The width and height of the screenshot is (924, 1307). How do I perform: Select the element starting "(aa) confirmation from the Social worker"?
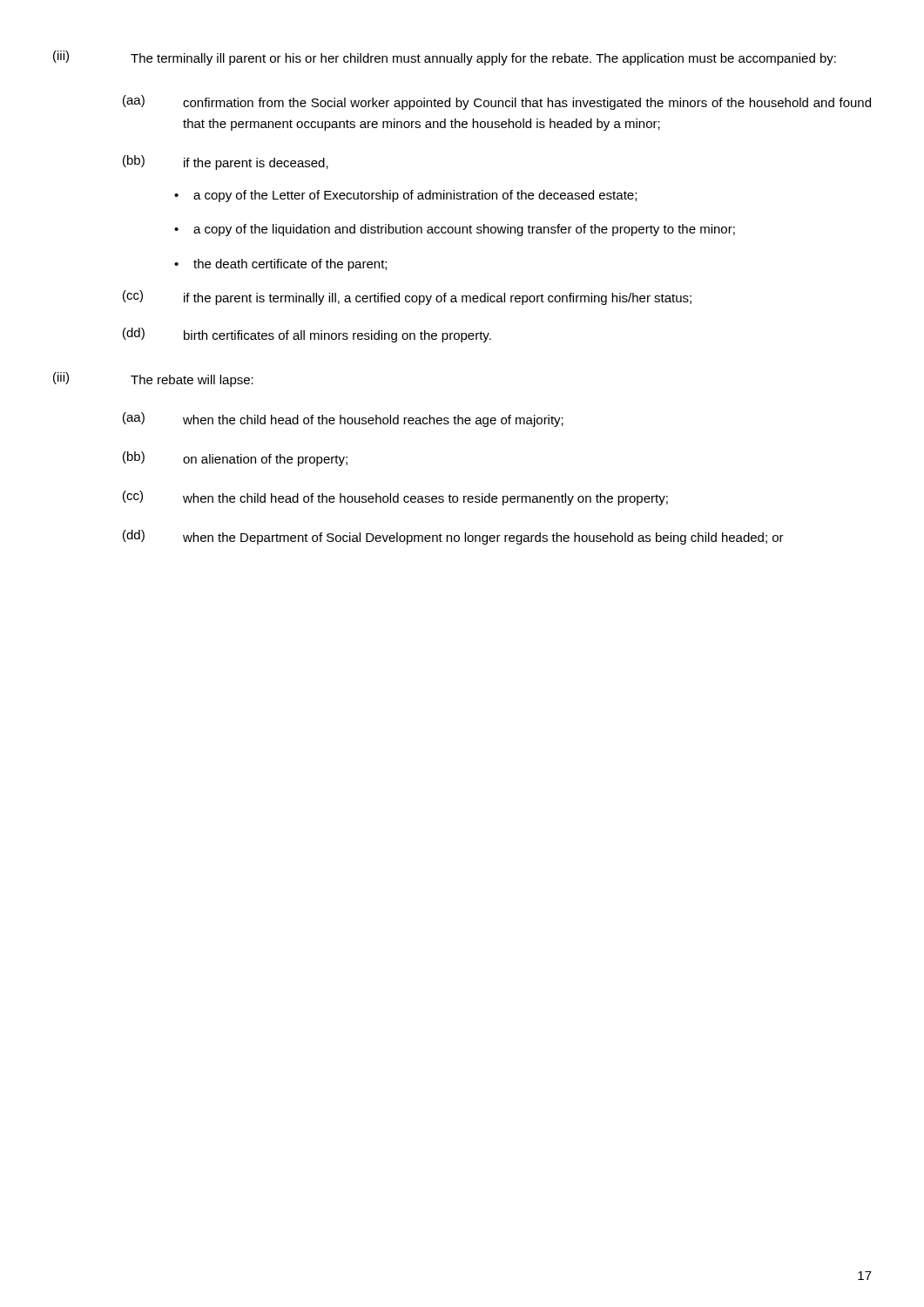[497, 113]
